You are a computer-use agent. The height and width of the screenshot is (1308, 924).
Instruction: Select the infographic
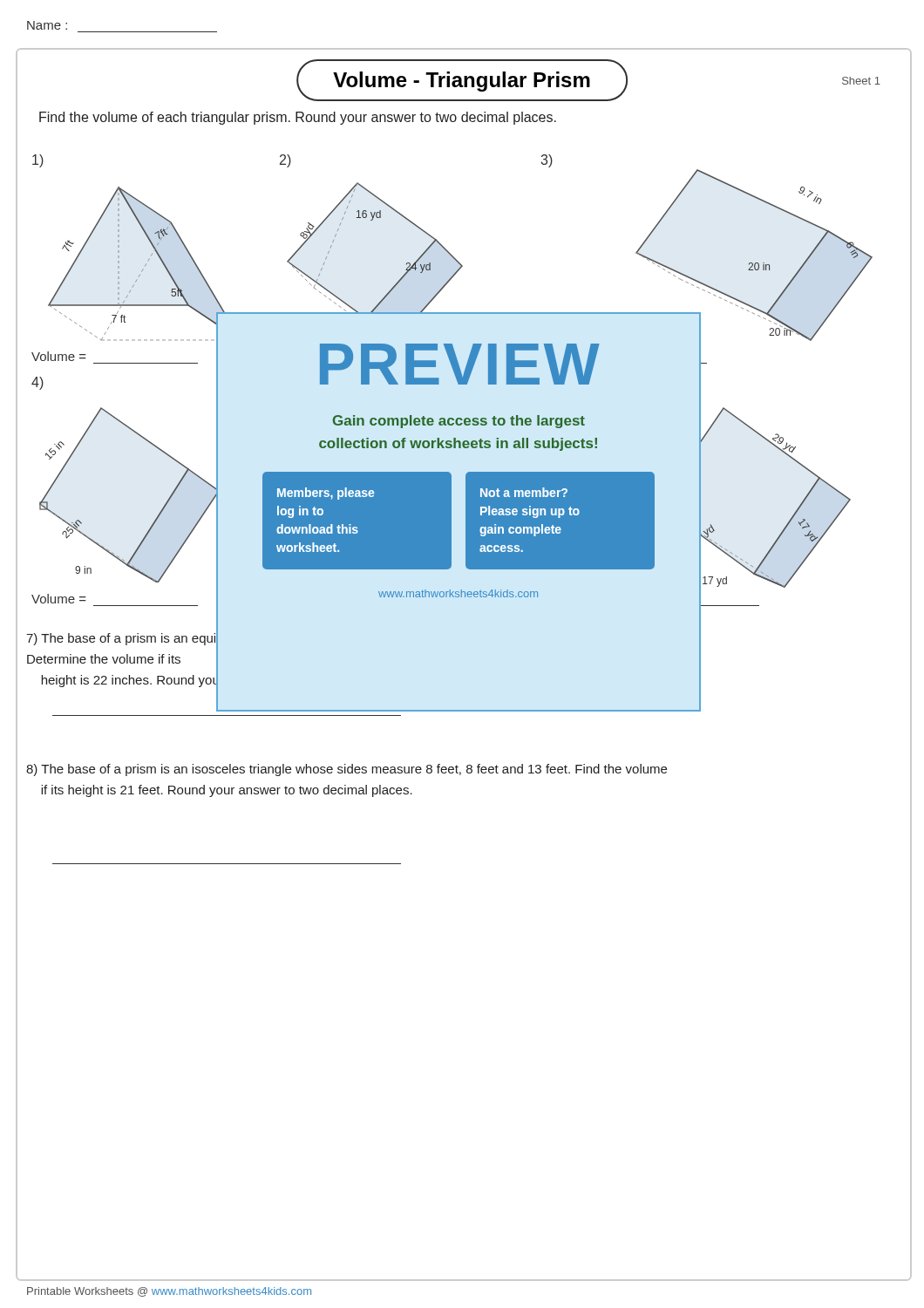(x=459, y=512)
